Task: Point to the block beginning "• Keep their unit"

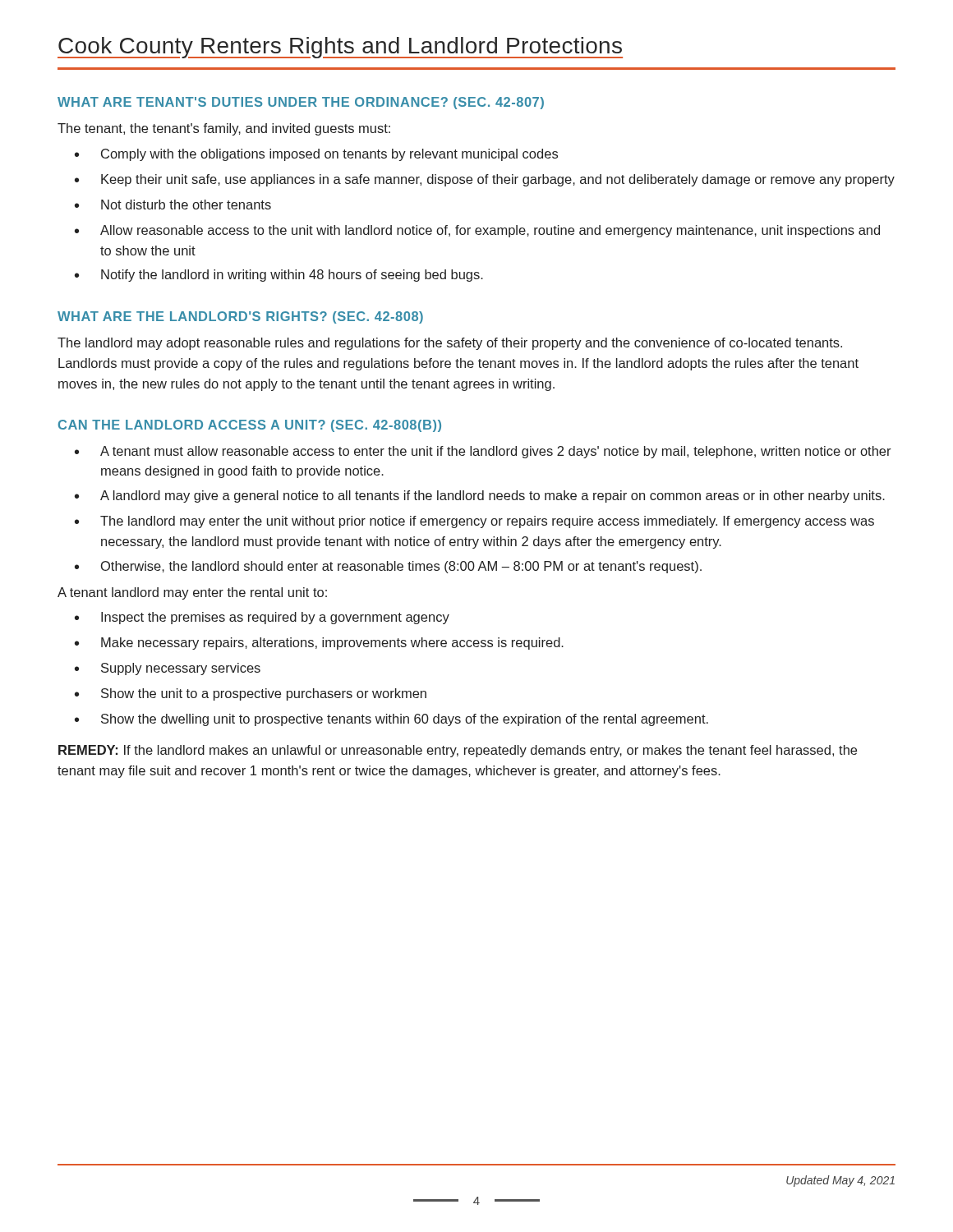Action: pyautogui.click(x=476, y=180)
